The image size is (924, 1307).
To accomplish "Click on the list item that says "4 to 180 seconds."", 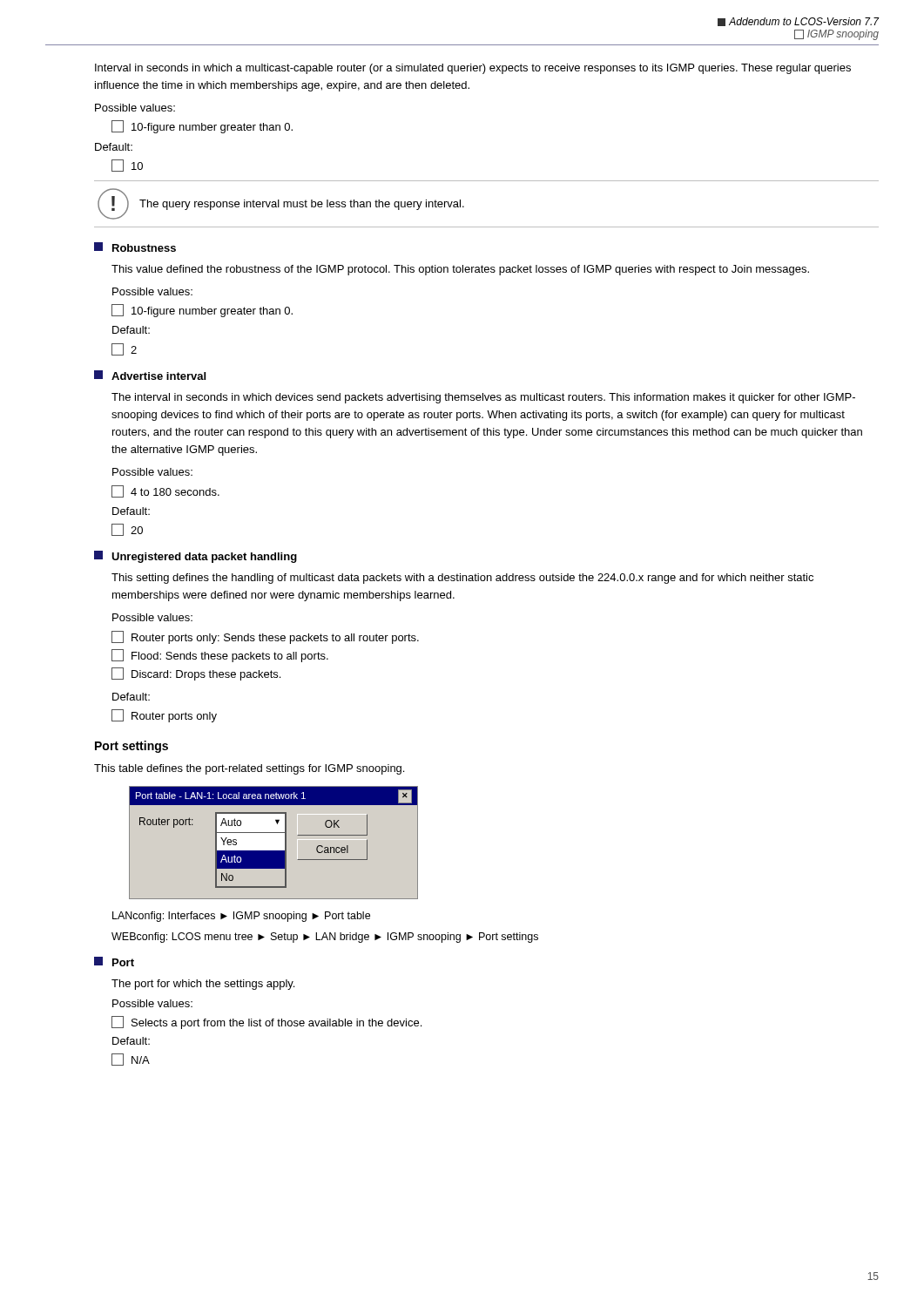I will (166, 492).
